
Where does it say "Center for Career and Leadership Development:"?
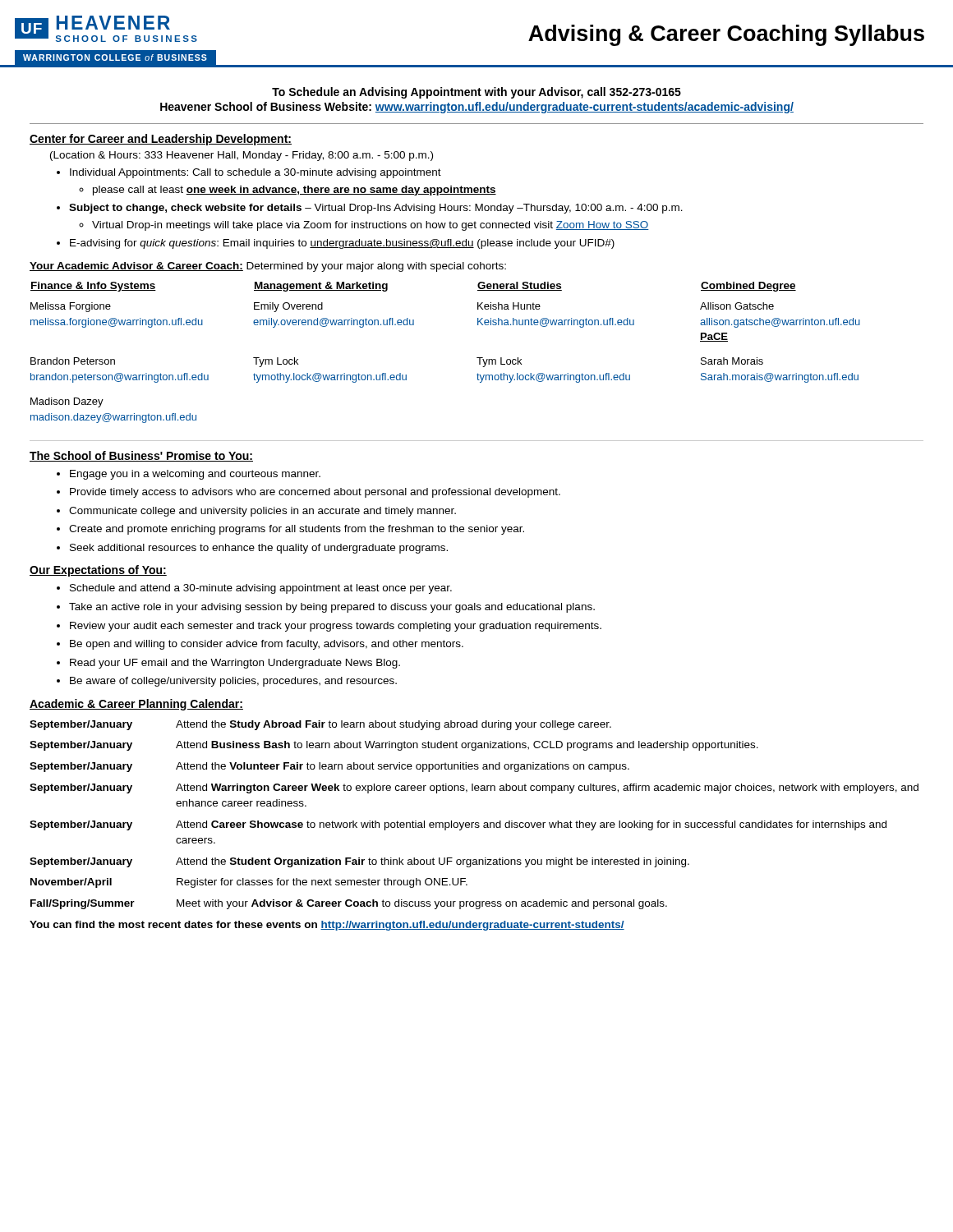click(161, 139)
